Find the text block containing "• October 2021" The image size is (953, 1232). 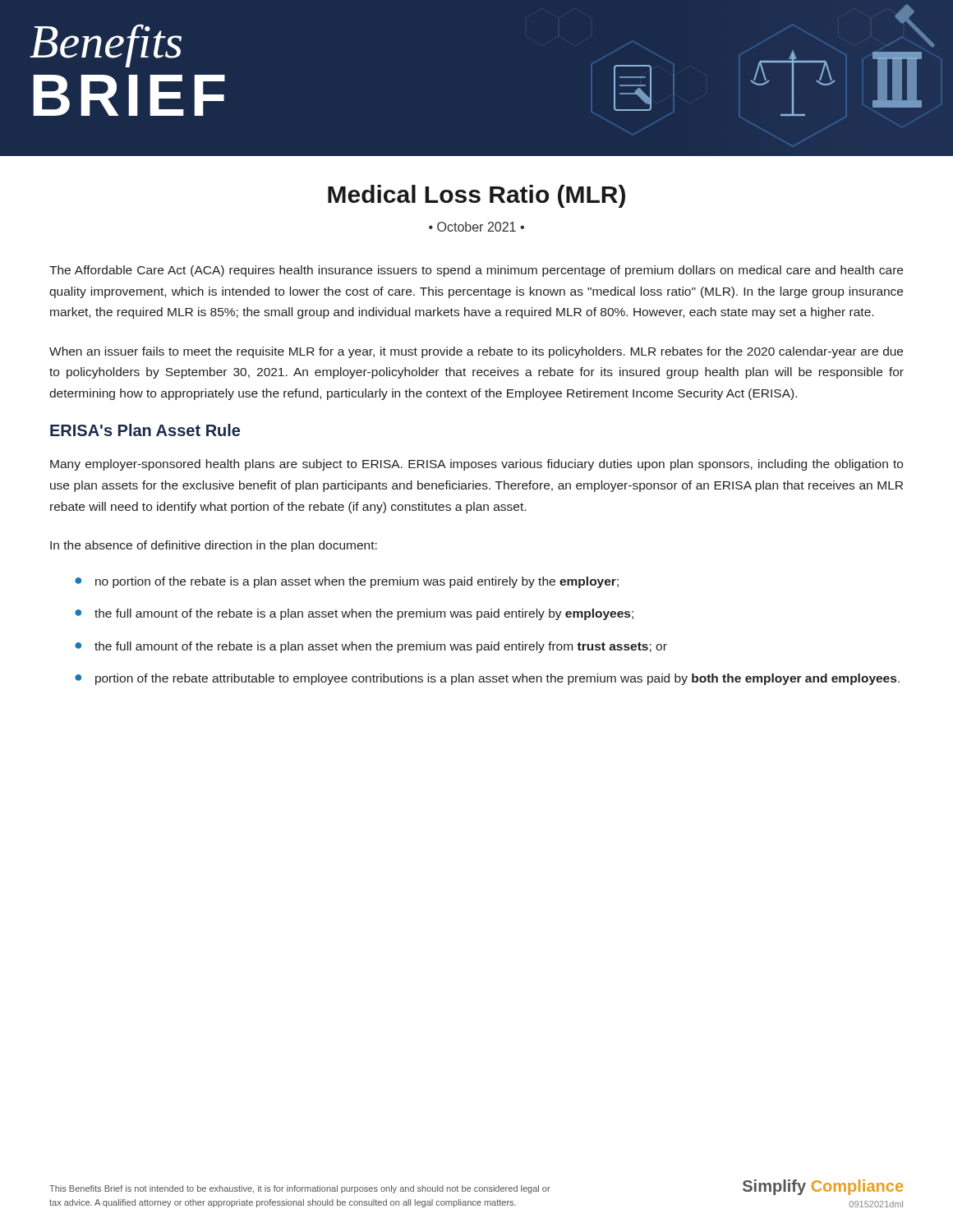[x=476, y=227]
